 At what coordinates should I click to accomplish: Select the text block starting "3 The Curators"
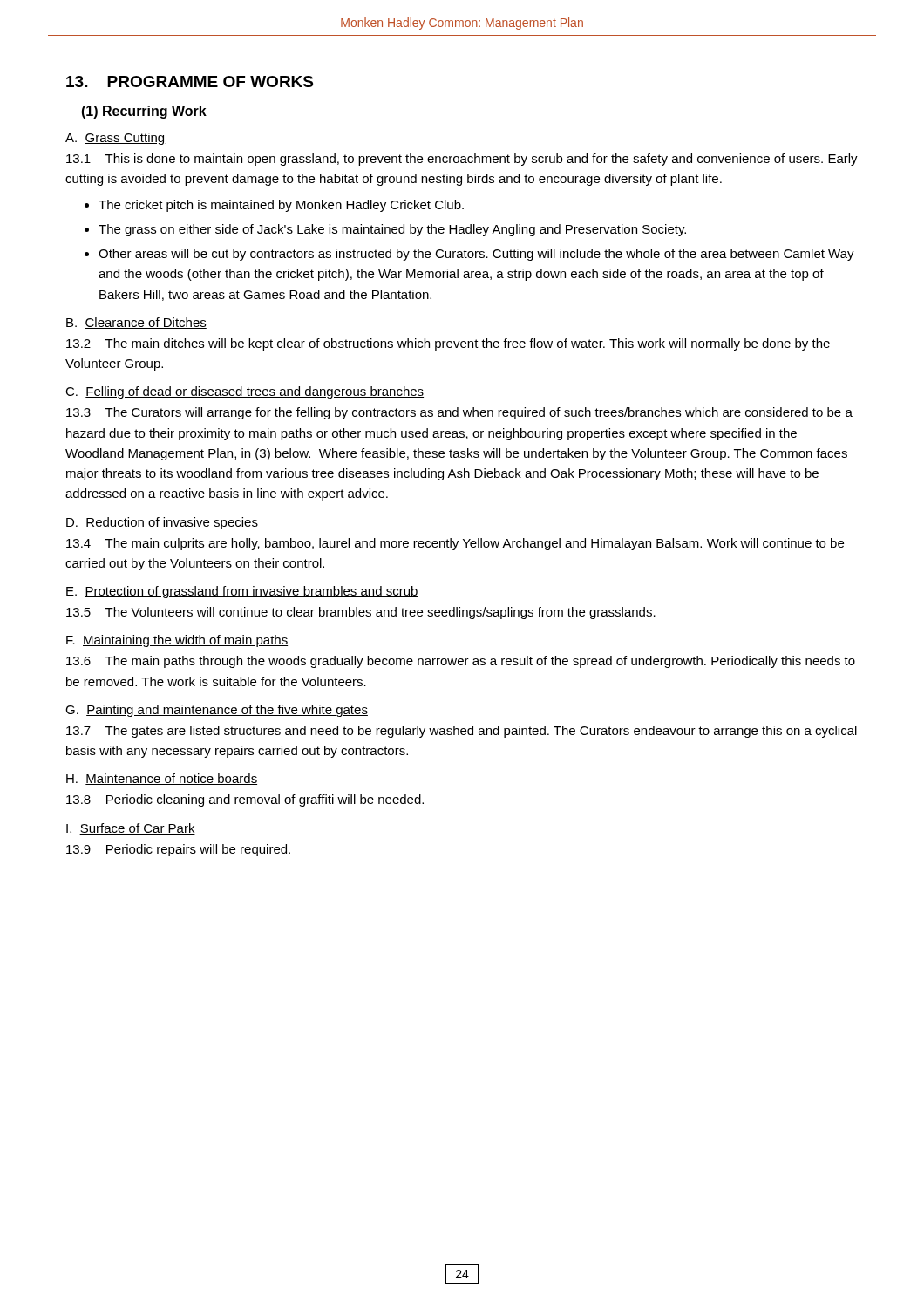(459, 453)
